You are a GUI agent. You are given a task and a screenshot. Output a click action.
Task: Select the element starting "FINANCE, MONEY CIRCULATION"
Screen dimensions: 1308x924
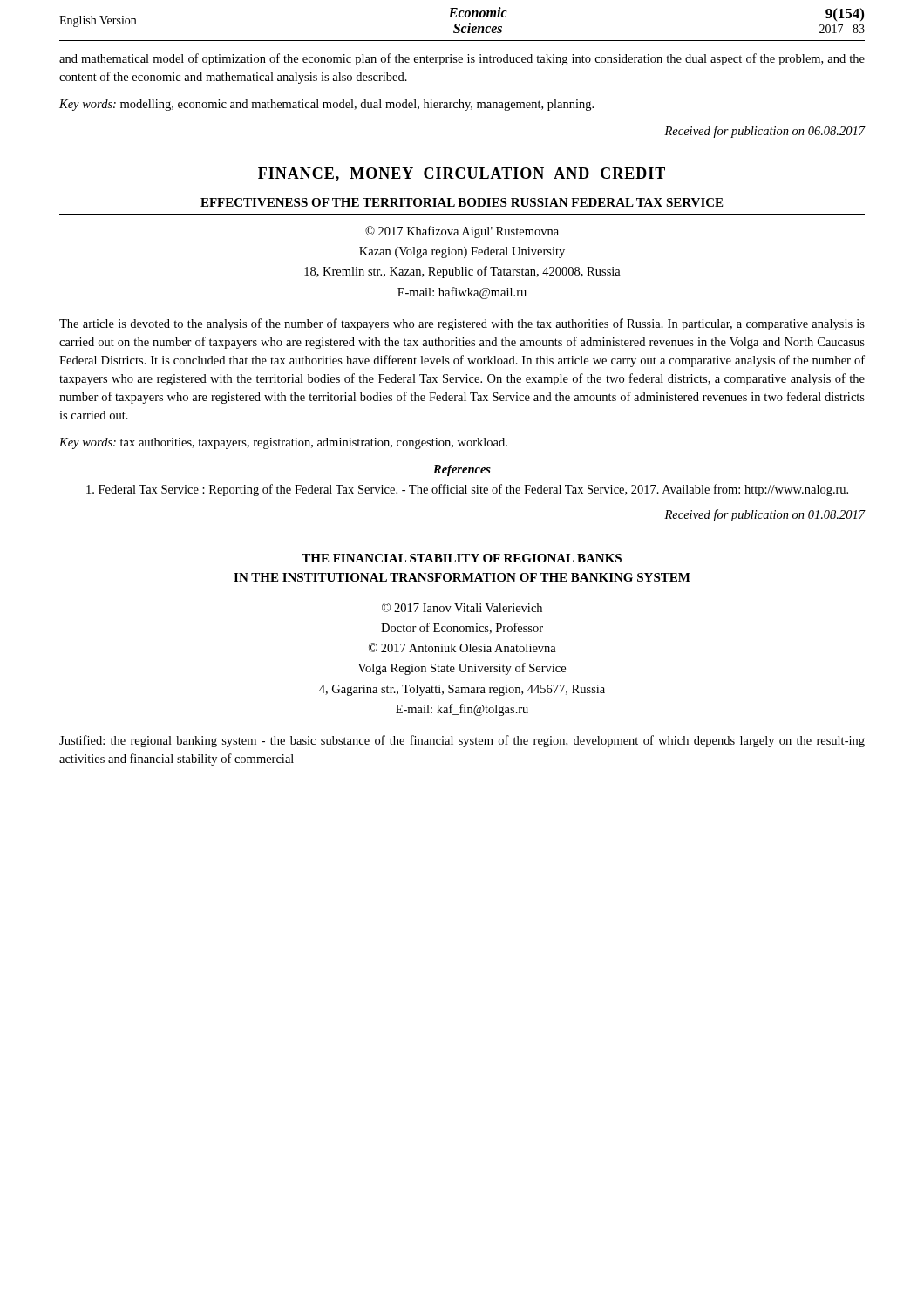click(x=462, y=174)
